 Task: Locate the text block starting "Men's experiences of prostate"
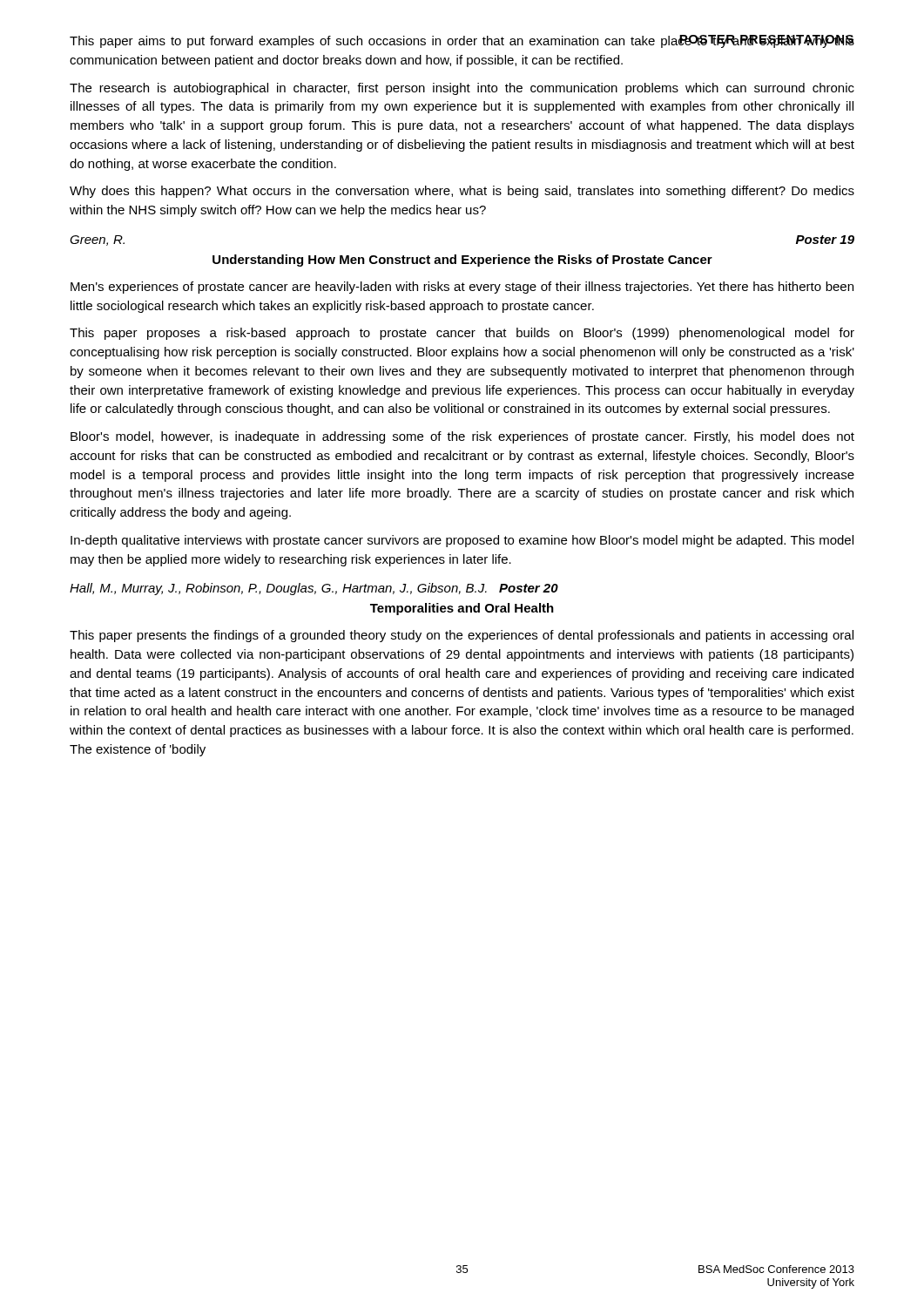tap(462, 296)
